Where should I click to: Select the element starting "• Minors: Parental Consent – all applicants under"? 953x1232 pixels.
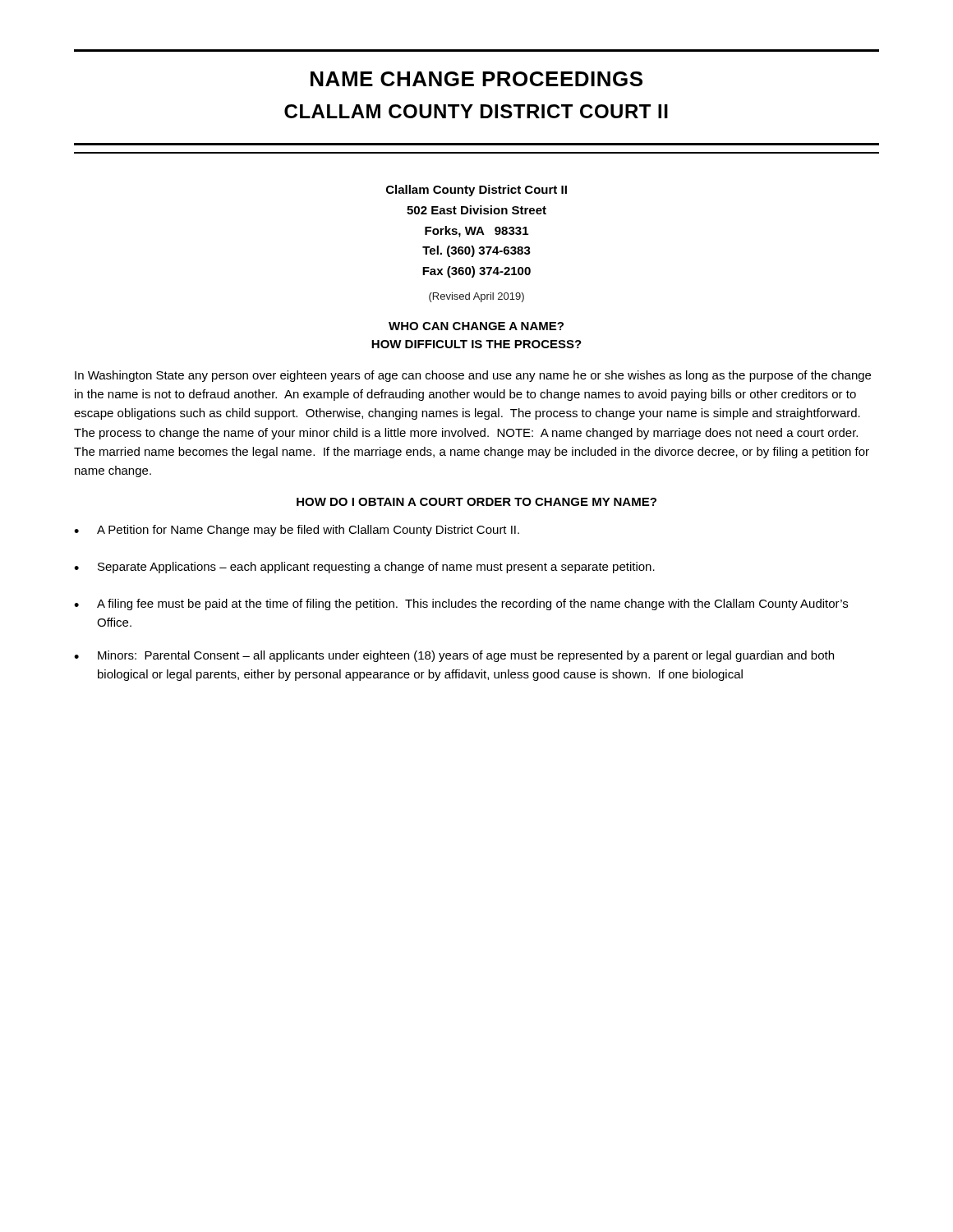pos(476,664)
